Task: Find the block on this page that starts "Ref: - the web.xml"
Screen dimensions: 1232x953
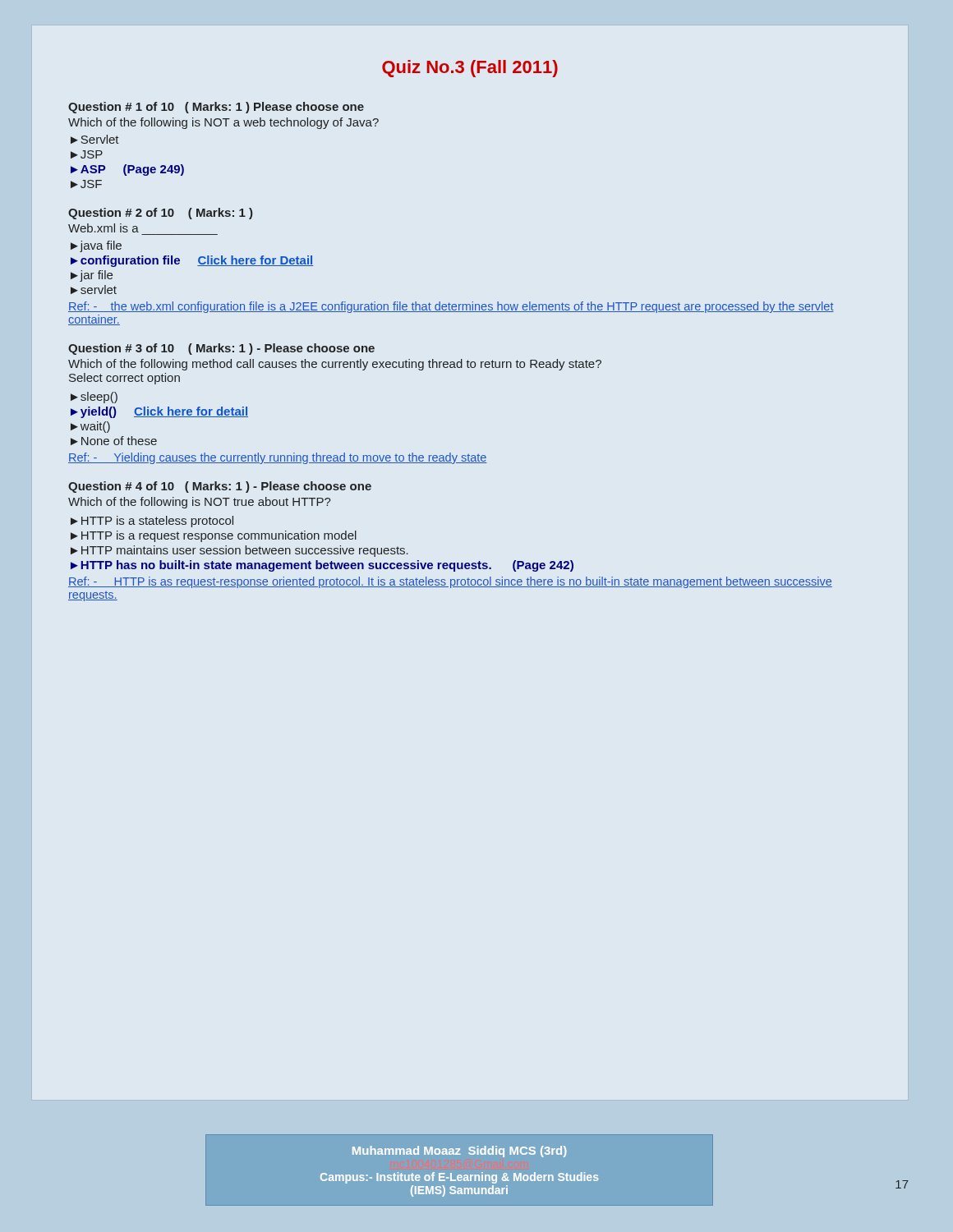Action: click(x=451, y=313)
